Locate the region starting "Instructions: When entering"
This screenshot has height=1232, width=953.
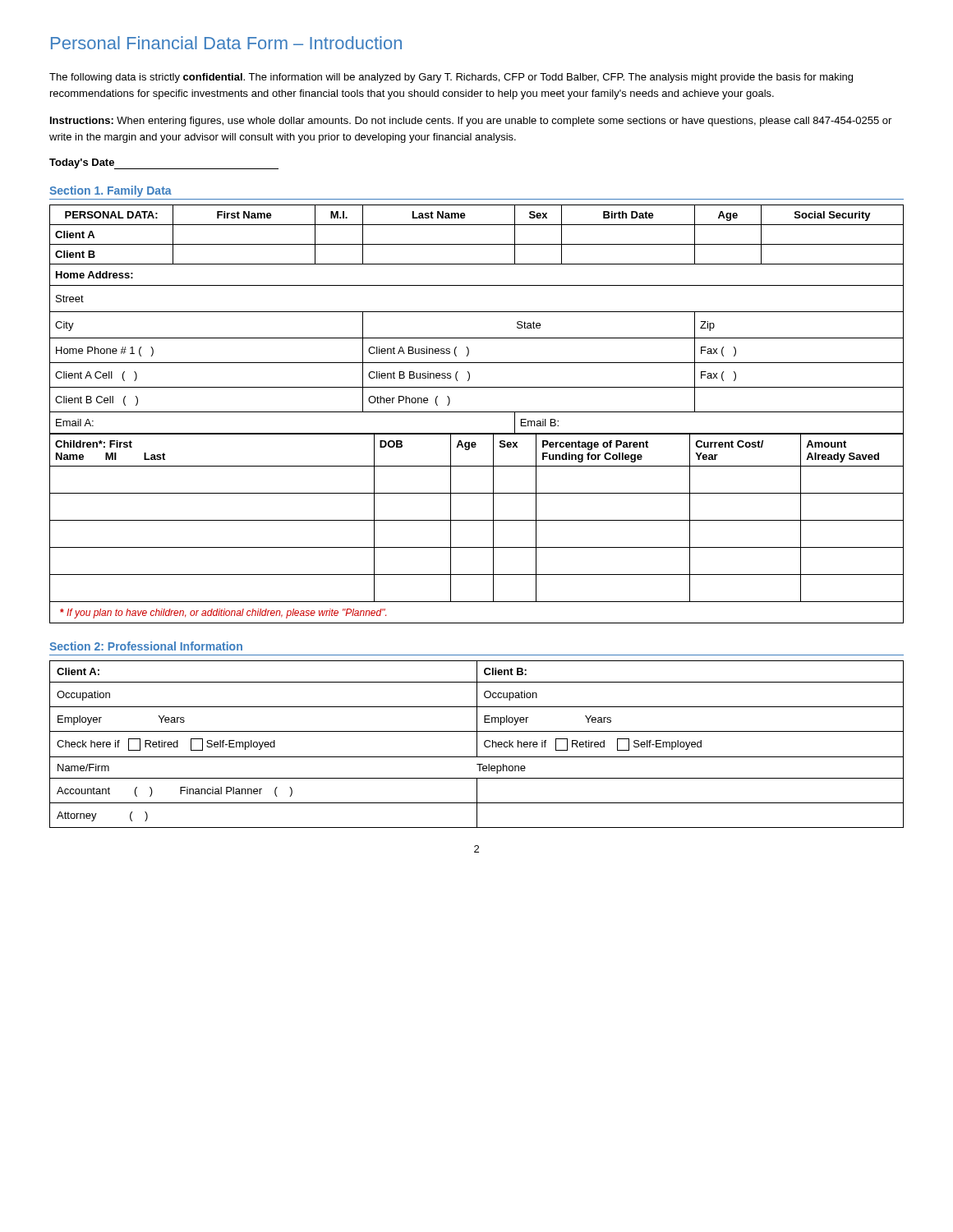click(x=470, y=128)
